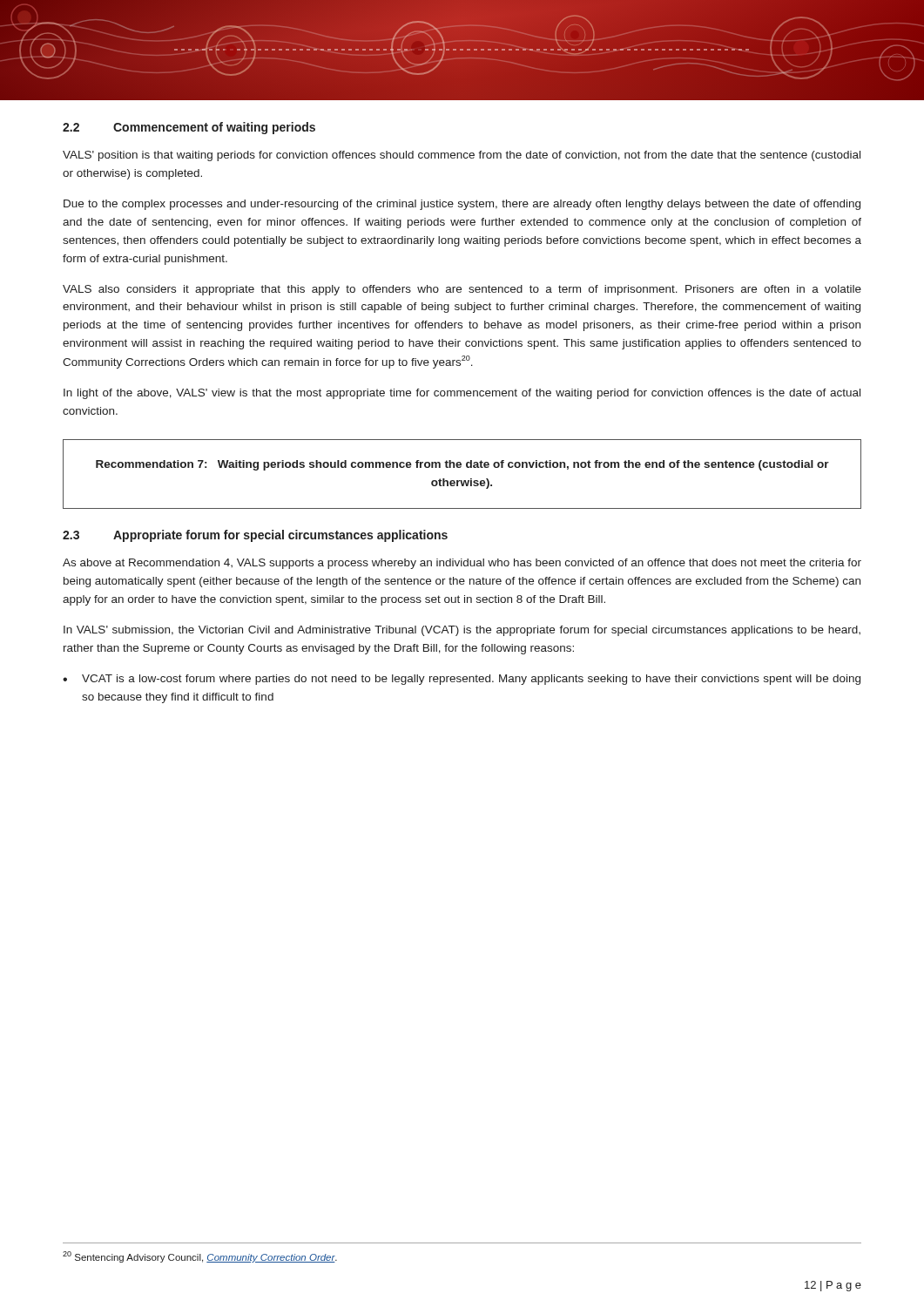
Task: Click the illustration
Action: pyautogui.click(x=462, y=50)
